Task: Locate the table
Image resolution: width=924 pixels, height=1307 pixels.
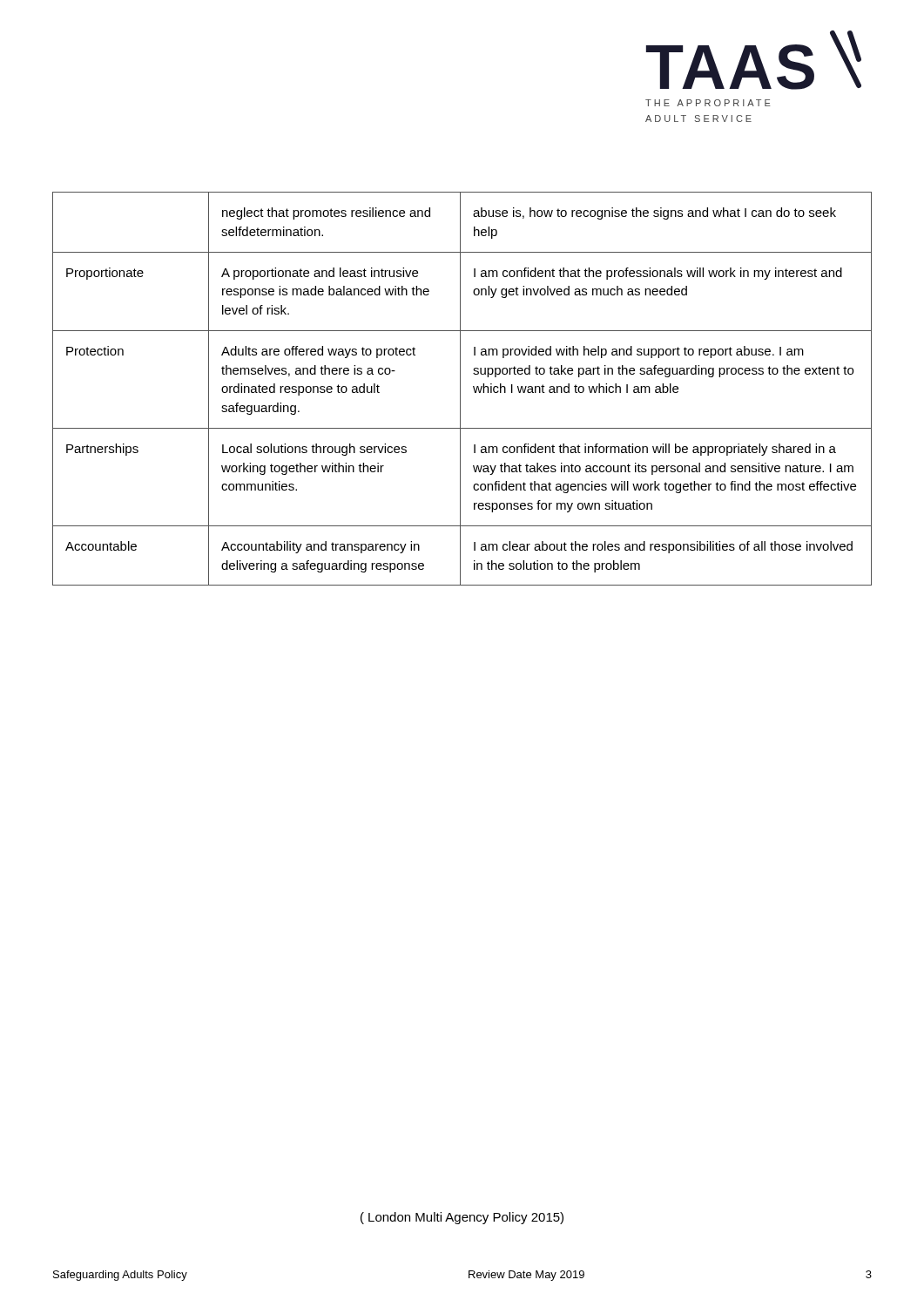Action: pyautogui.click(x=462, y=389)
